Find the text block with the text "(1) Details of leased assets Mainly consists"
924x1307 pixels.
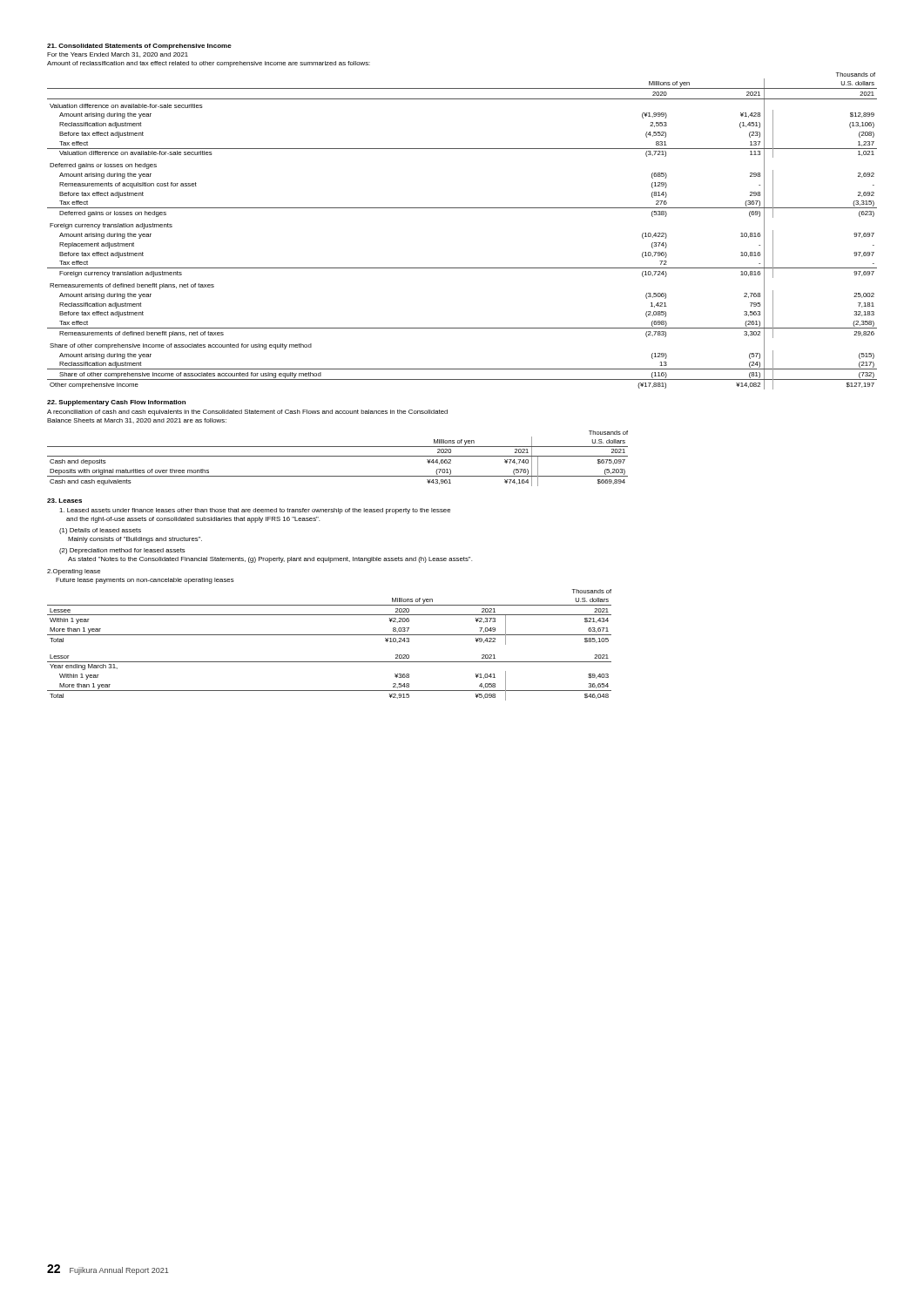131,535
